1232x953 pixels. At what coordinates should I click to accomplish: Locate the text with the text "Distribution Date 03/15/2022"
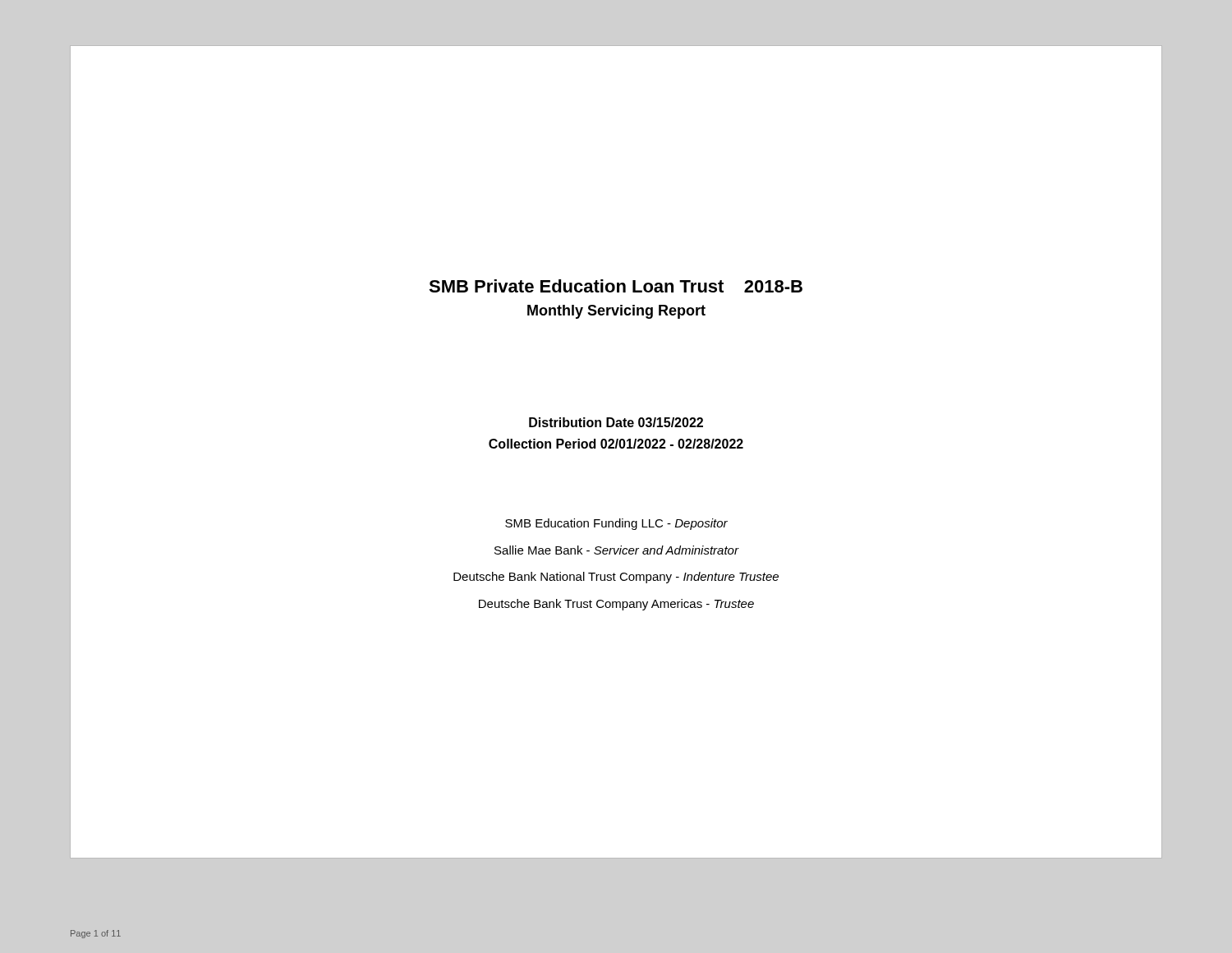pyautogui.click(x=616, y=423)
